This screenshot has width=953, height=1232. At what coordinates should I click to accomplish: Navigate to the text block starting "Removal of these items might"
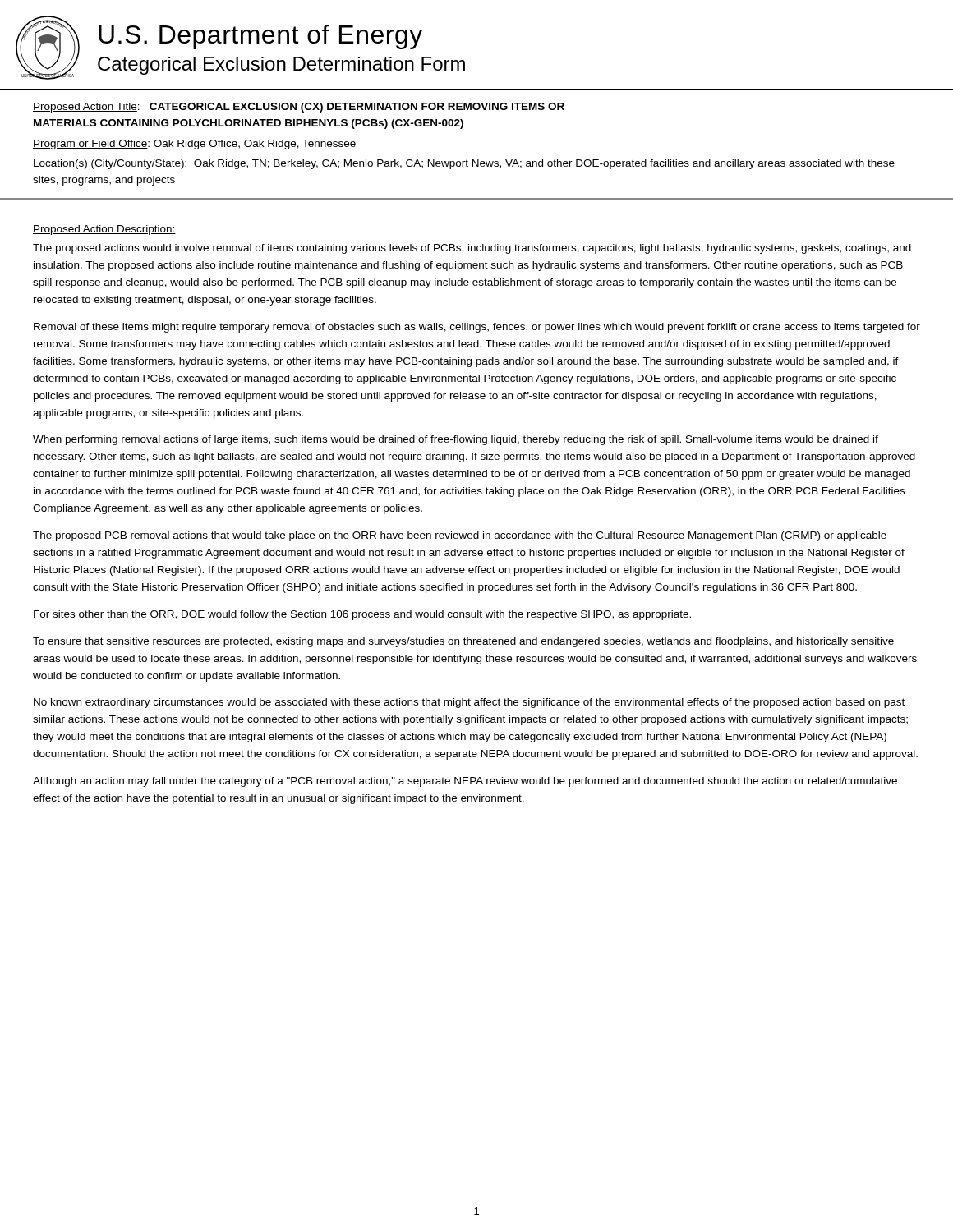[x=476, y=369]
